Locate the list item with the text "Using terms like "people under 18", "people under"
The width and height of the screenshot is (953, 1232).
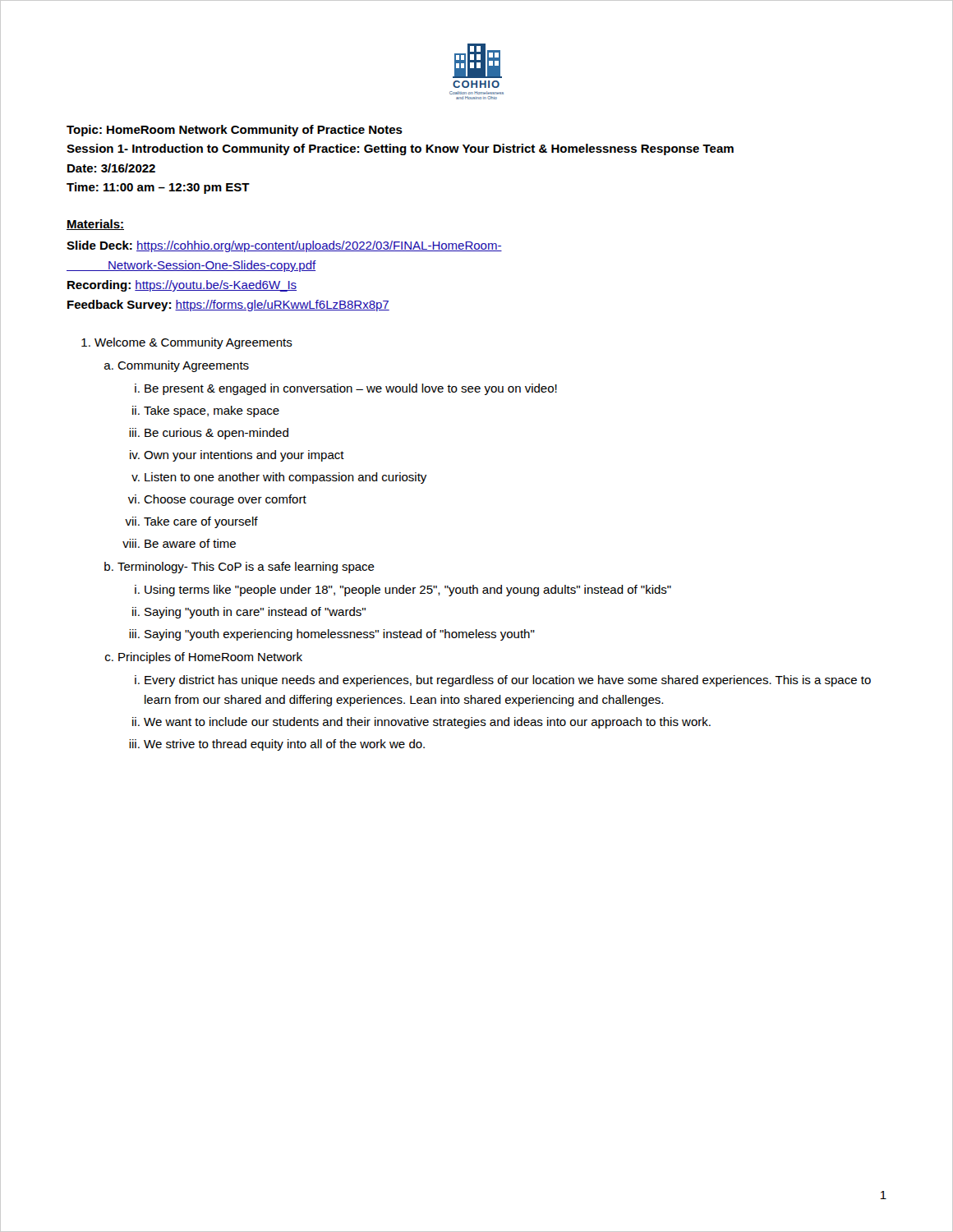tap(408, 589)
